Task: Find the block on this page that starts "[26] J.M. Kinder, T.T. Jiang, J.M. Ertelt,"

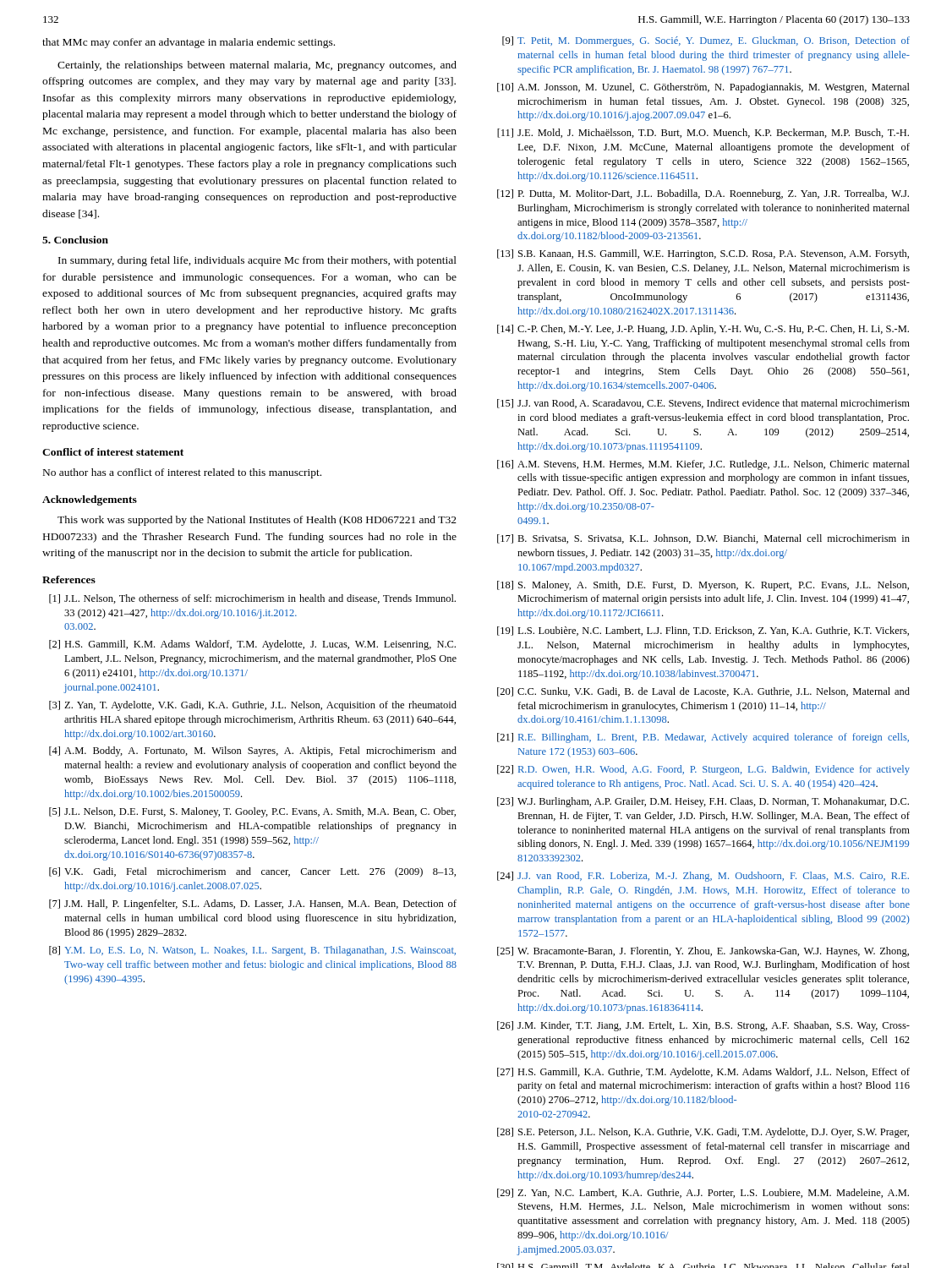Action: point(703,1040)
